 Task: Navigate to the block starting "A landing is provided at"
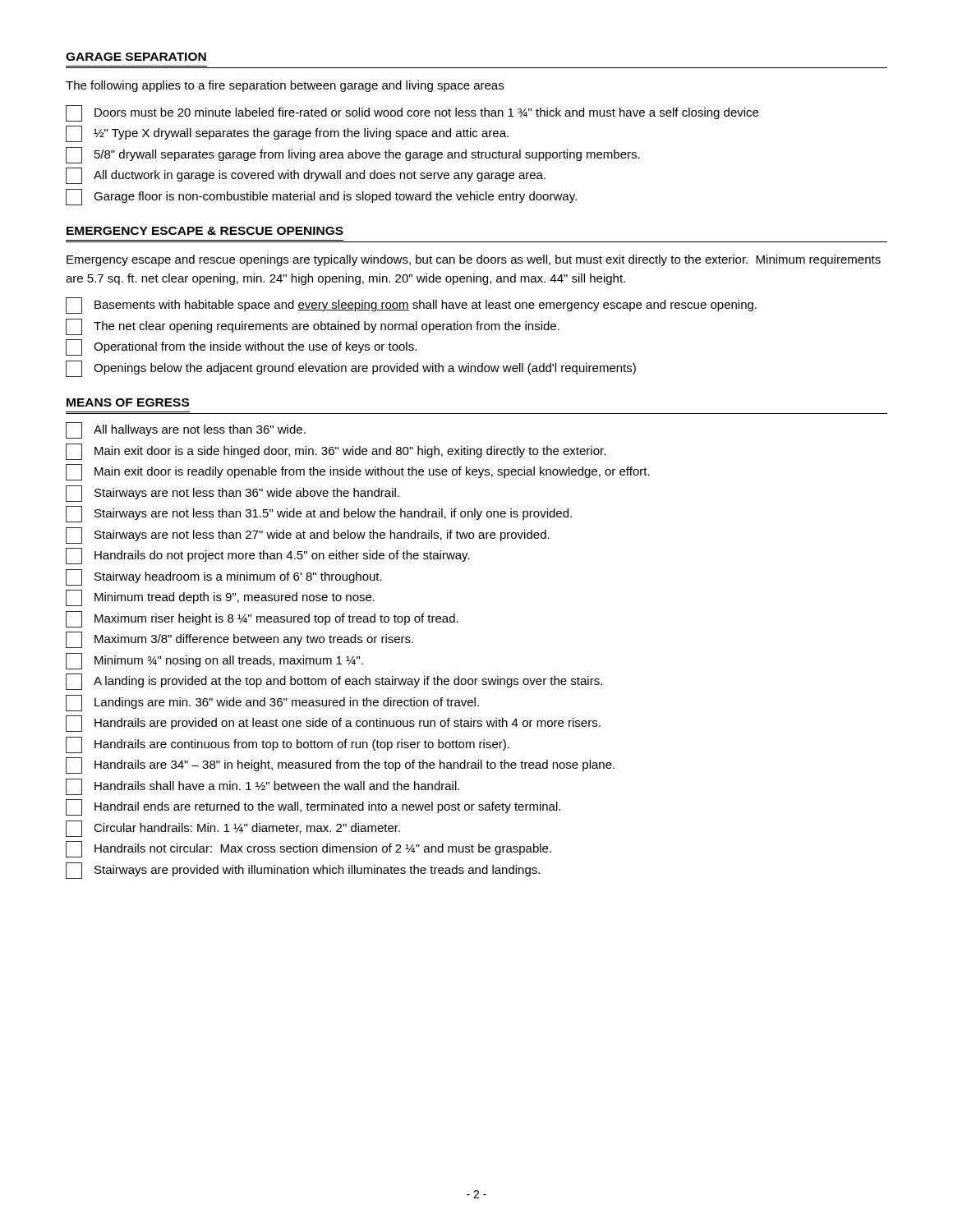[x=476, y=681]
